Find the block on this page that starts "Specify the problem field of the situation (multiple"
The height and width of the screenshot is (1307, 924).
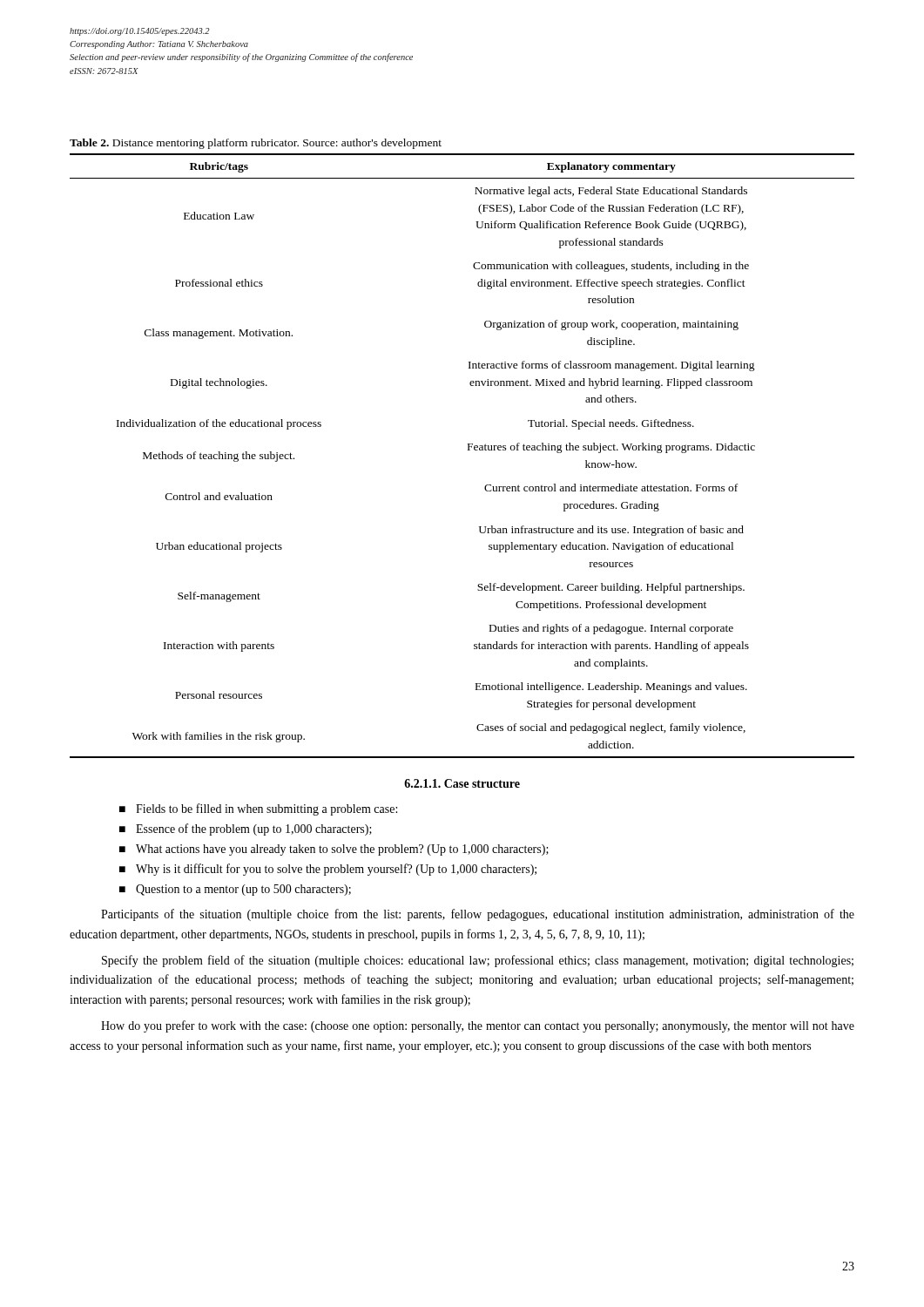pos(462,980)
